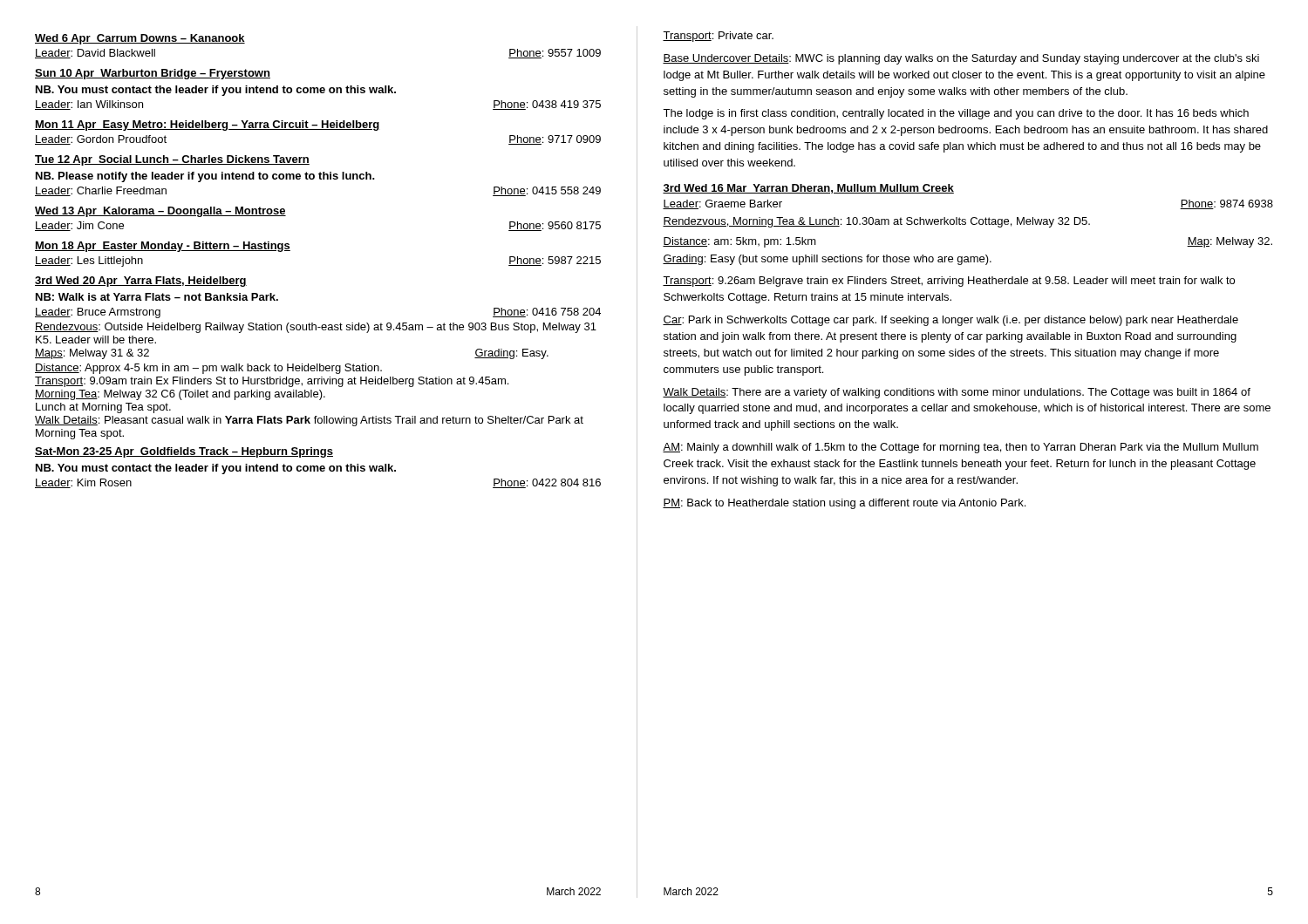Locate the region starting "Lunch at Morning Tea spot."
This screenshot has width=1308, height=924.
(103, 407)
